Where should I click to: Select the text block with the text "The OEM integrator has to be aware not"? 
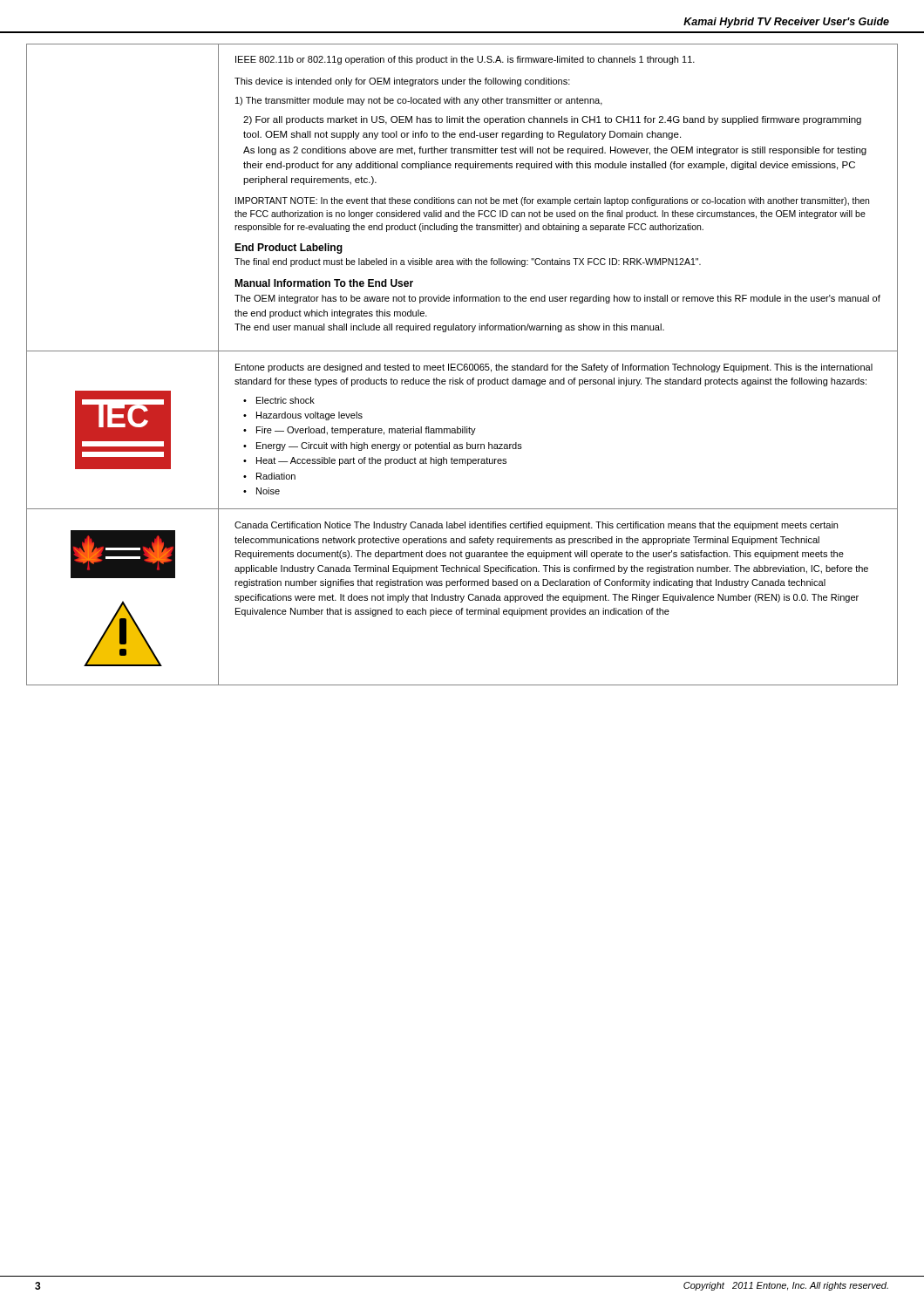coord(557,299)
